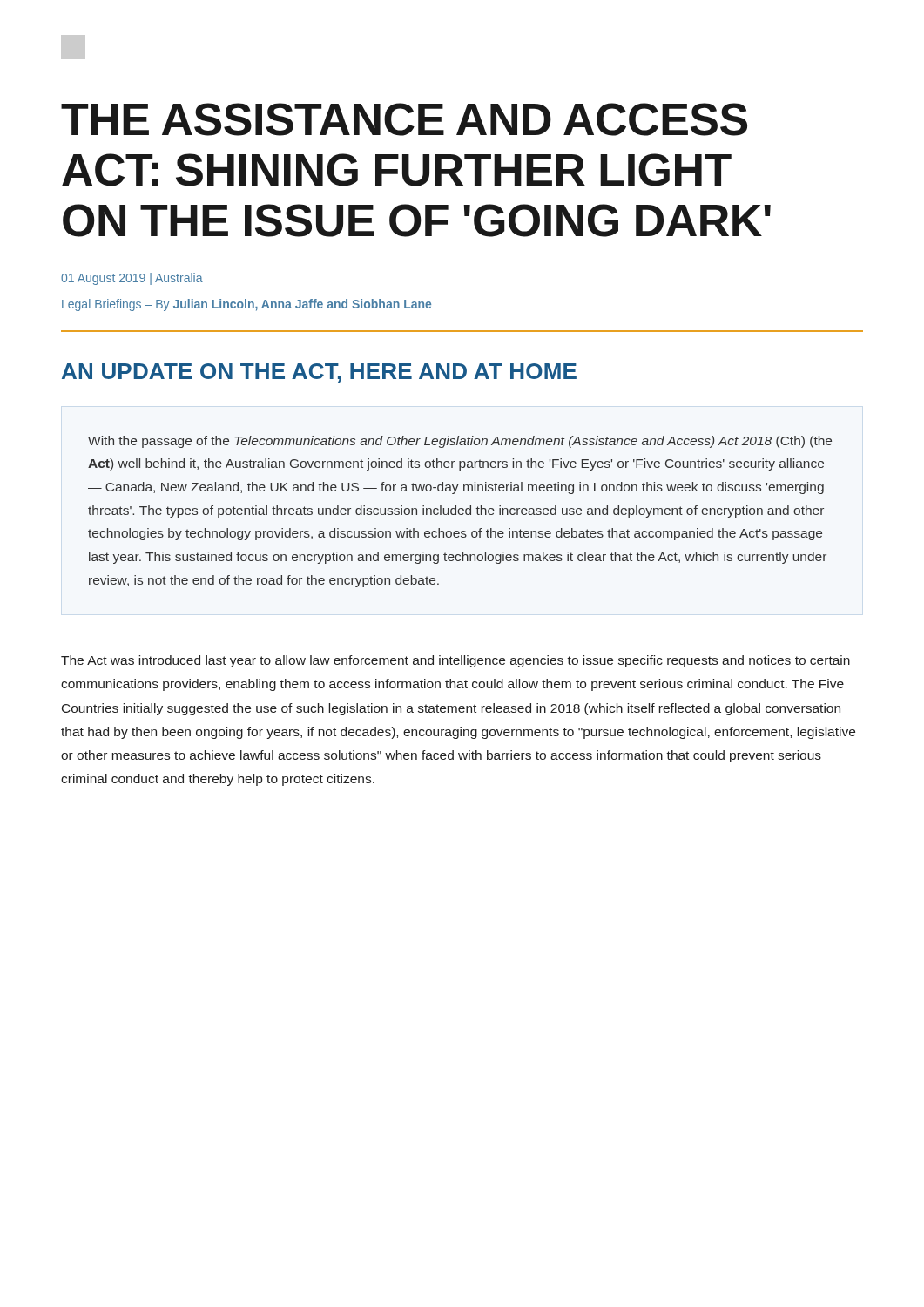This screenshot has width=924, height=1307.
Task: Click on the title that says "THE ASSISTANCE AND ACCESSACT: SHINING"
Action: pos(462,170)
